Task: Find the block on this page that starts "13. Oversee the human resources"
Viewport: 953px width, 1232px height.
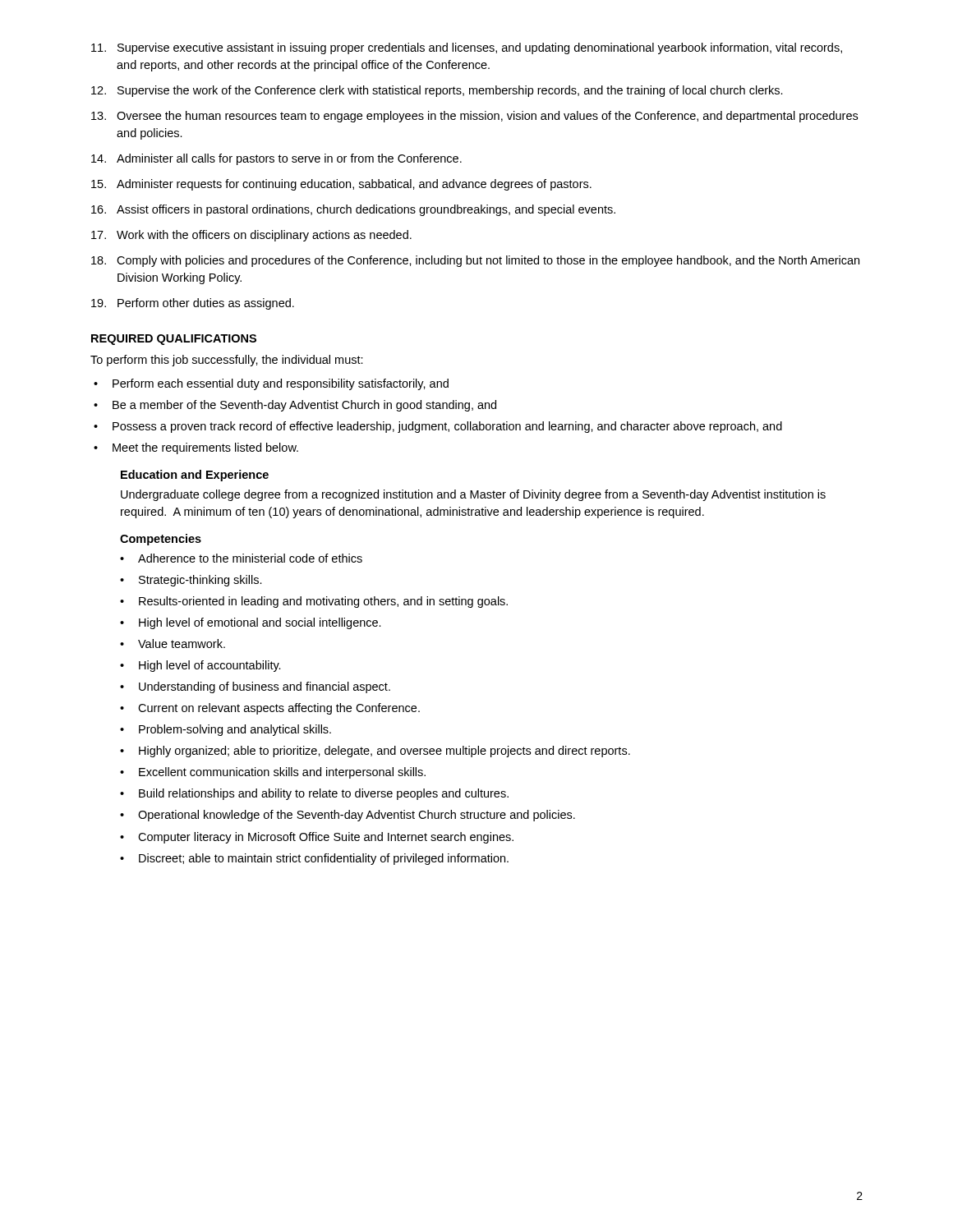Action: pyautogui.click(x=476, y=125)
